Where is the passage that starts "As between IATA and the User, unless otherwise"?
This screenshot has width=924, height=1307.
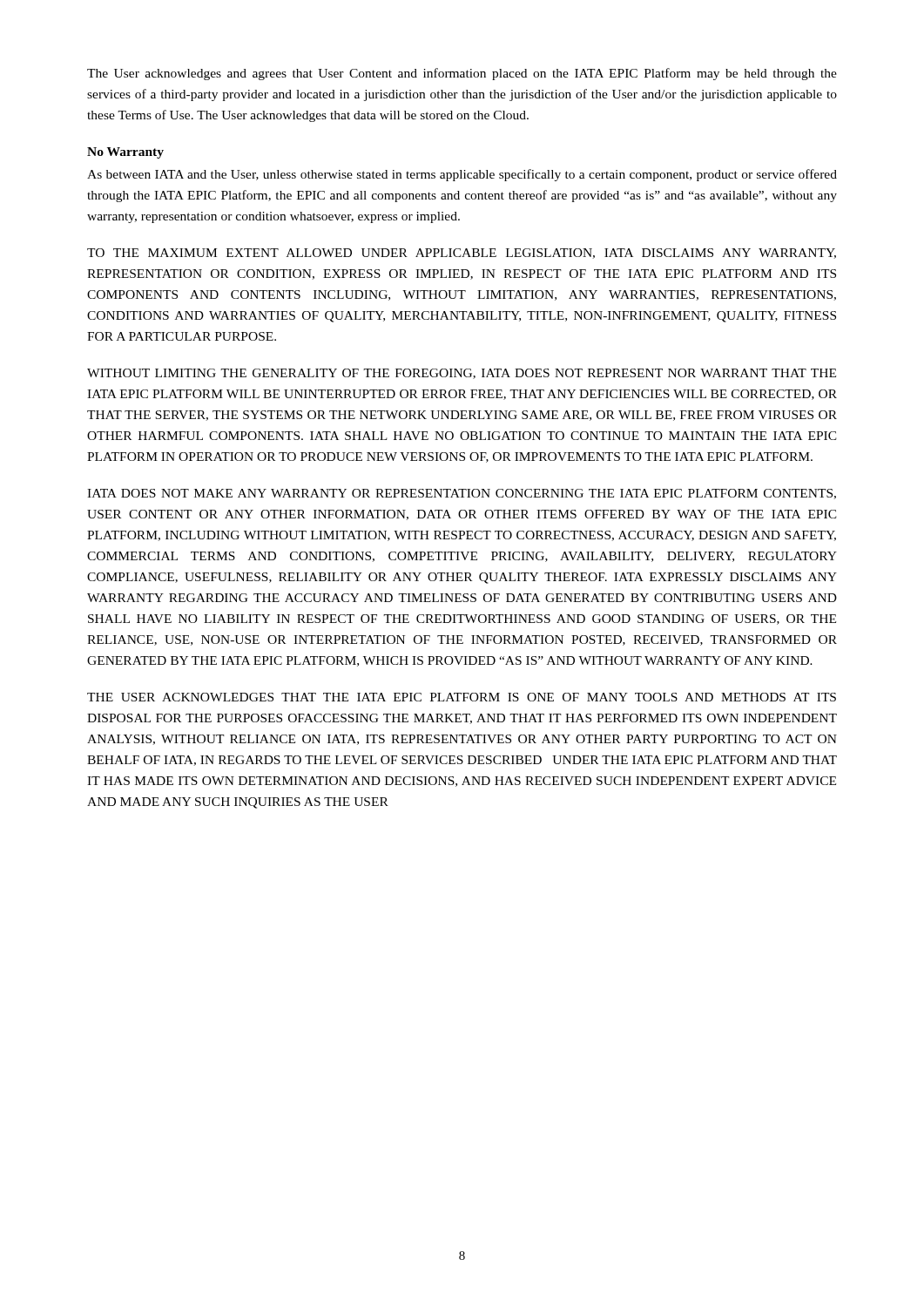click(x=462, y=195)
